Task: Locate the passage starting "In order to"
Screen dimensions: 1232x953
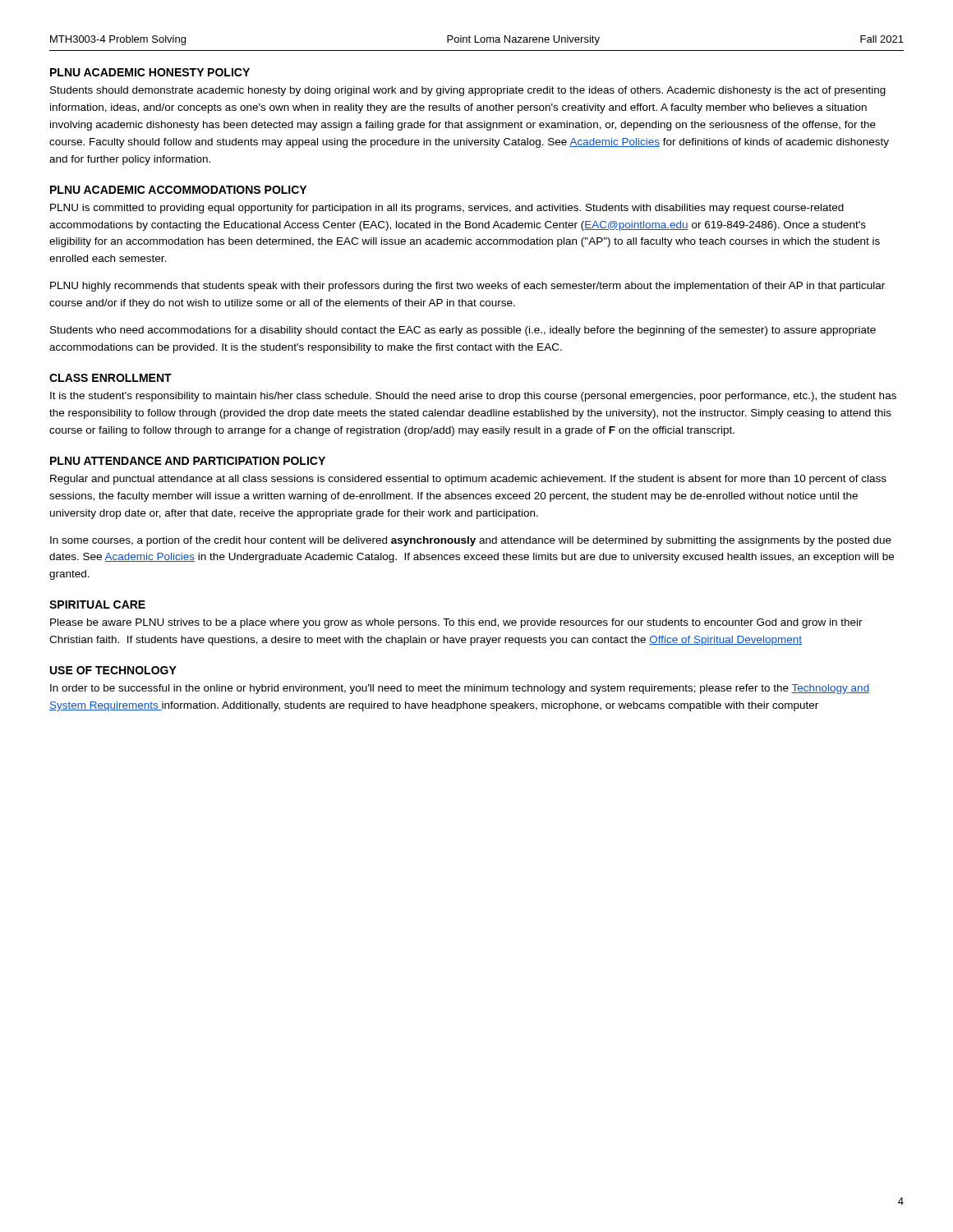Action: click(x=459, y=697)
